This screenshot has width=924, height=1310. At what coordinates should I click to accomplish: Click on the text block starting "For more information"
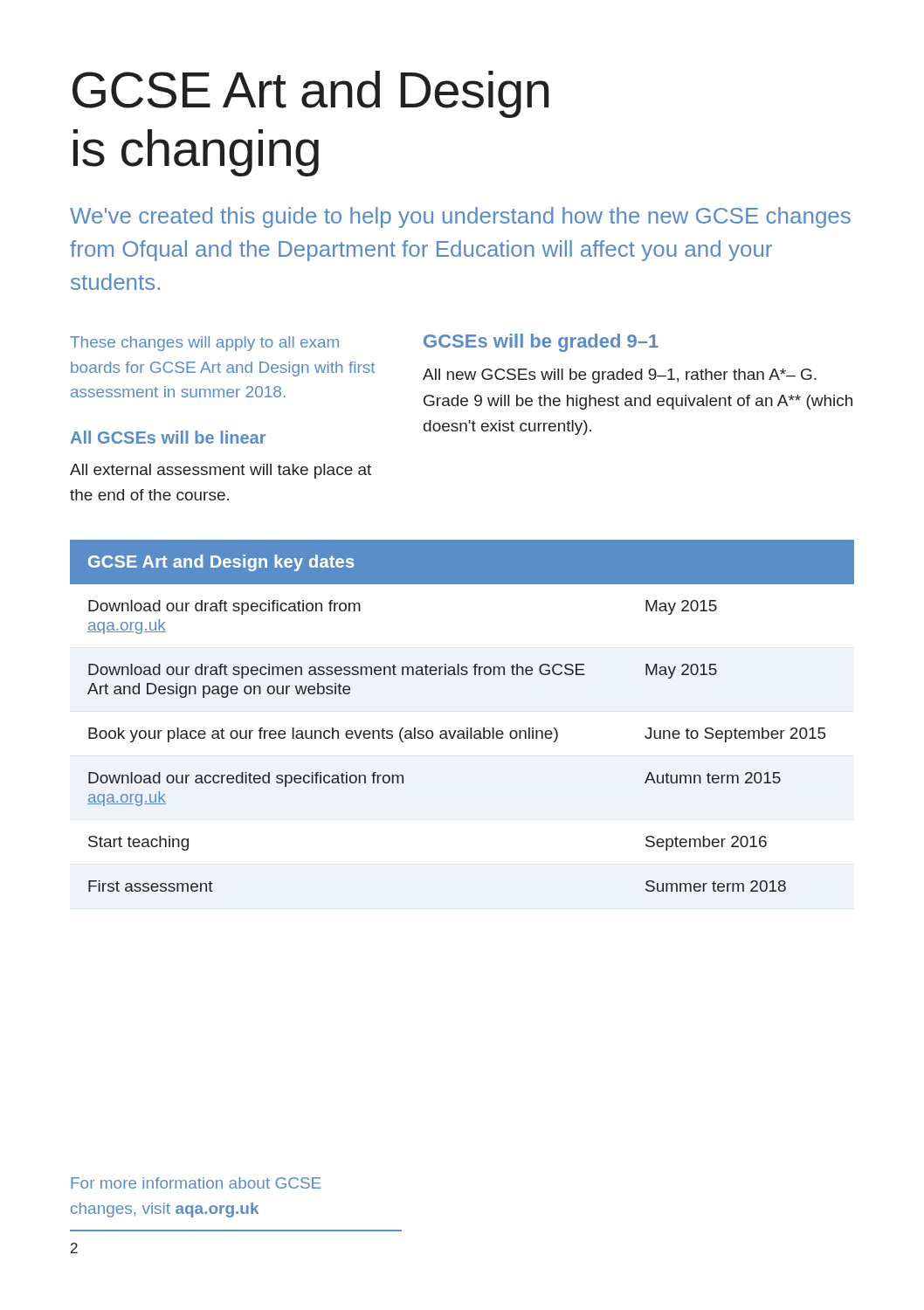(236, 1196)
